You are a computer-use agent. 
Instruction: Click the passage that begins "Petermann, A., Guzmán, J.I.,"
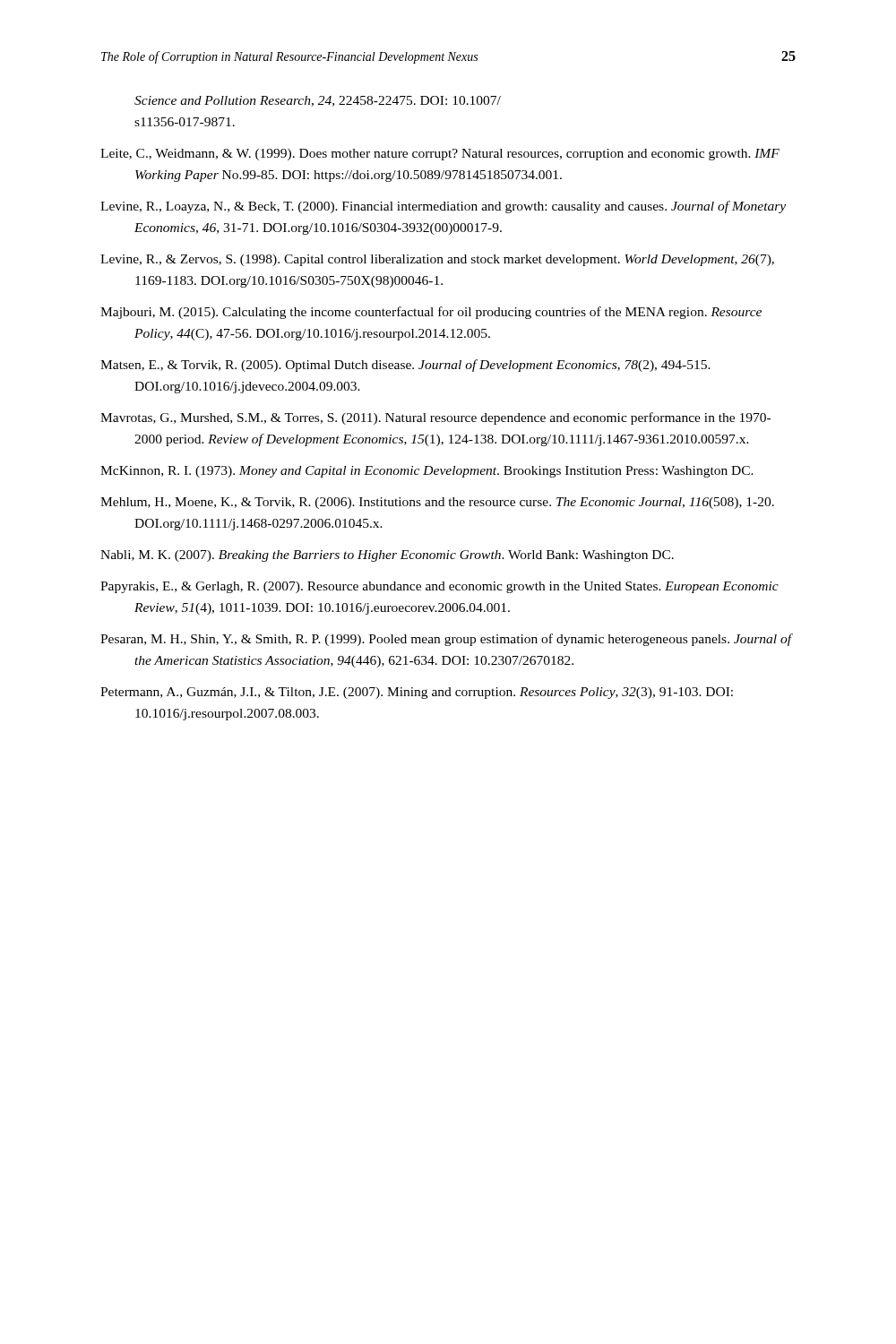(417, 702)
